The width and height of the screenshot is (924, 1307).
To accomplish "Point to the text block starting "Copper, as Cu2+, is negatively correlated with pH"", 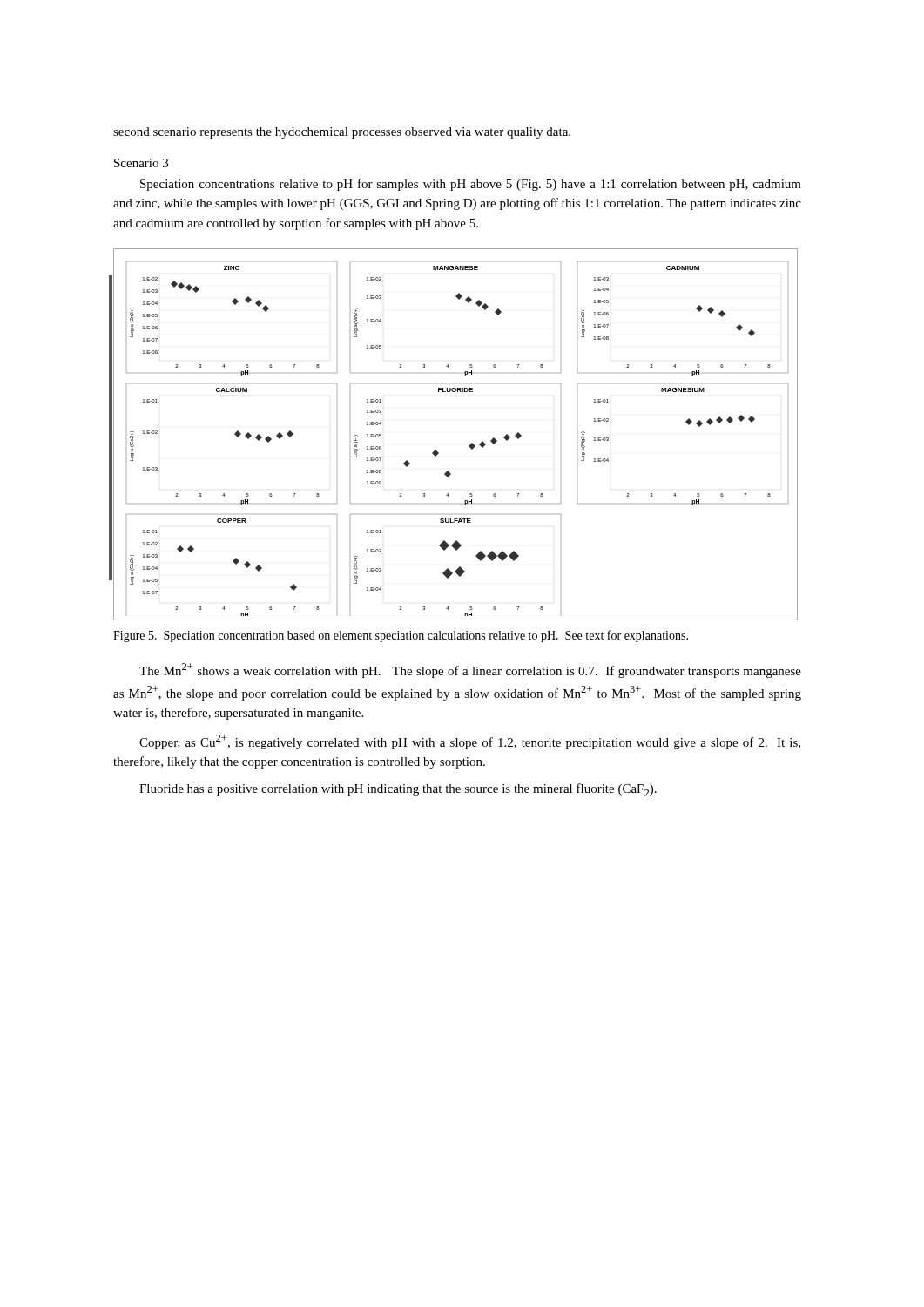I will click(x=457, y=750).
